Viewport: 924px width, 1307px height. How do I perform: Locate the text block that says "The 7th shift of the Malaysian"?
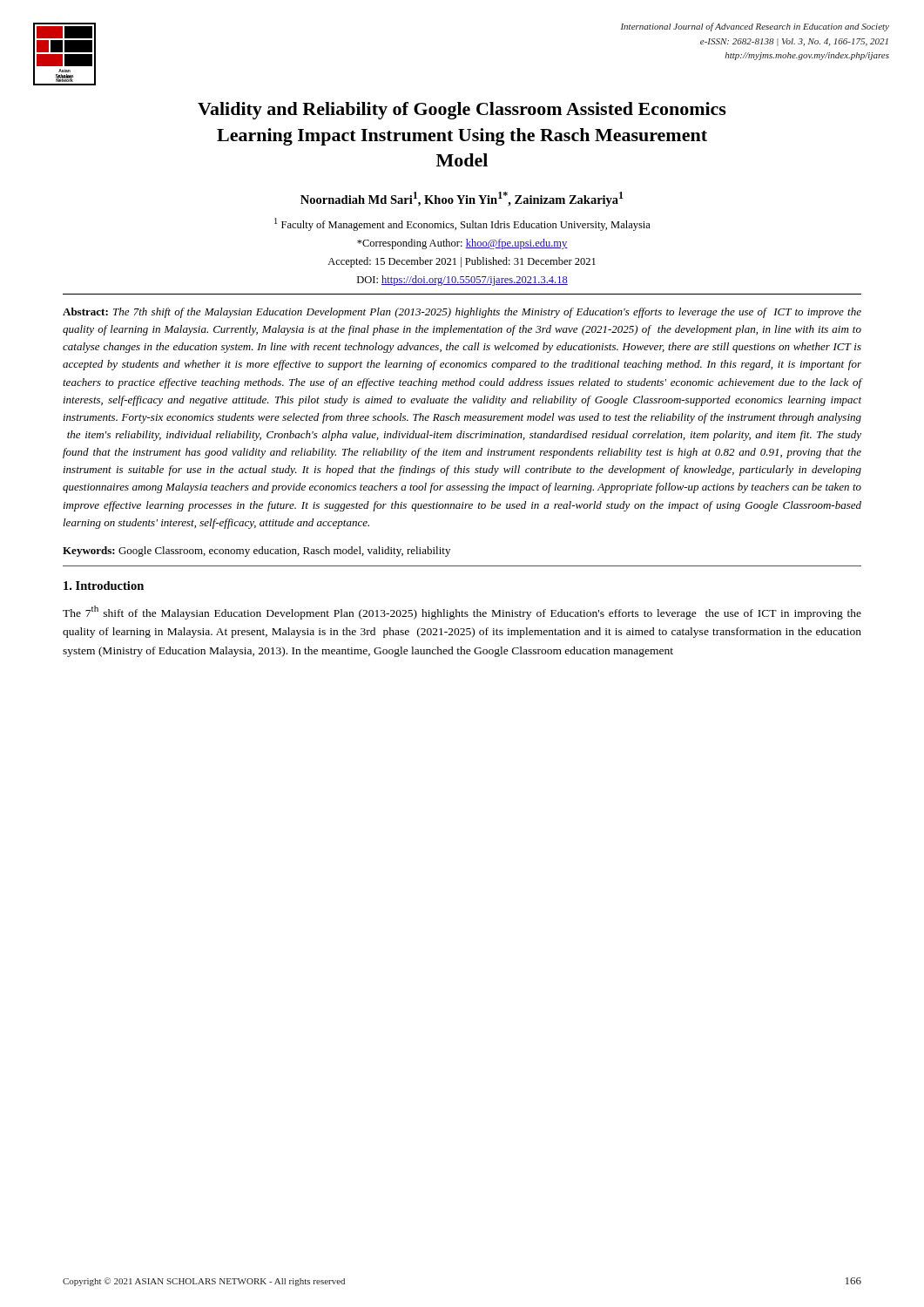pyautogui.click(x=462, y=630)
